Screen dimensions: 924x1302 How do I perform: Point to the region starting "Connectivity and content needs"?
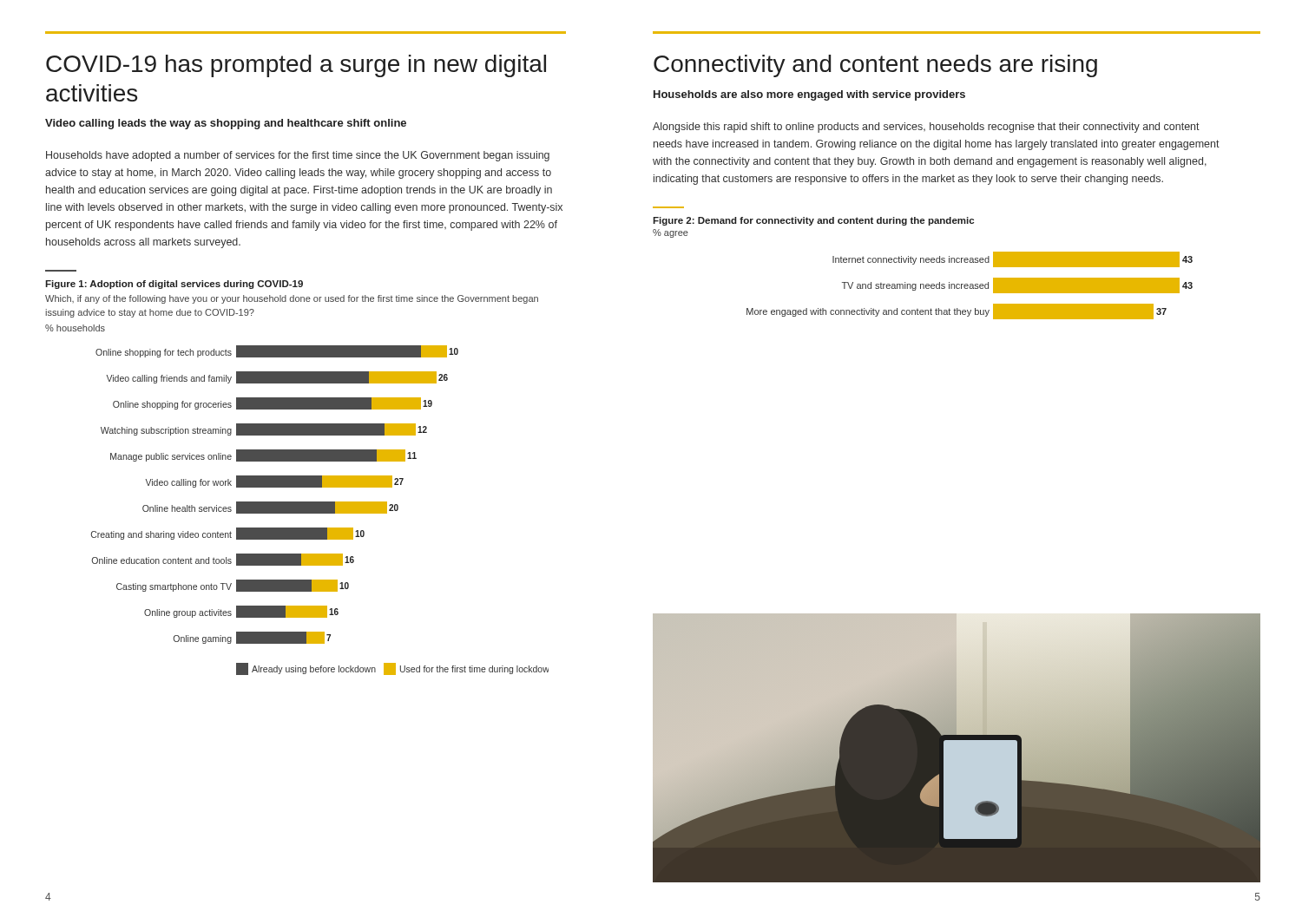tap(876, 64)
